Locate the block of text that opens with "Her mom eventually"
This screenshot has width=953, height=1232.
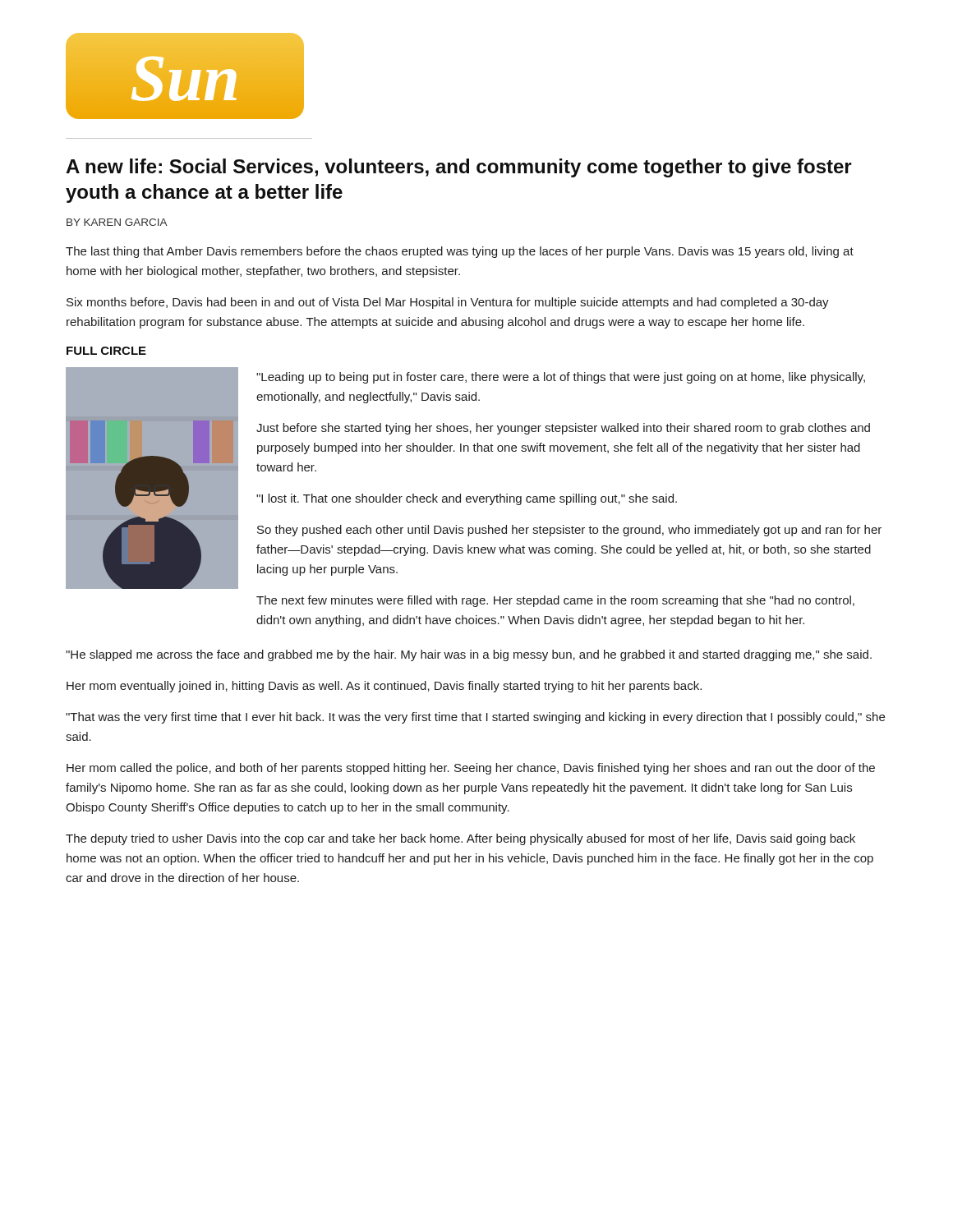tap(384, 686)
